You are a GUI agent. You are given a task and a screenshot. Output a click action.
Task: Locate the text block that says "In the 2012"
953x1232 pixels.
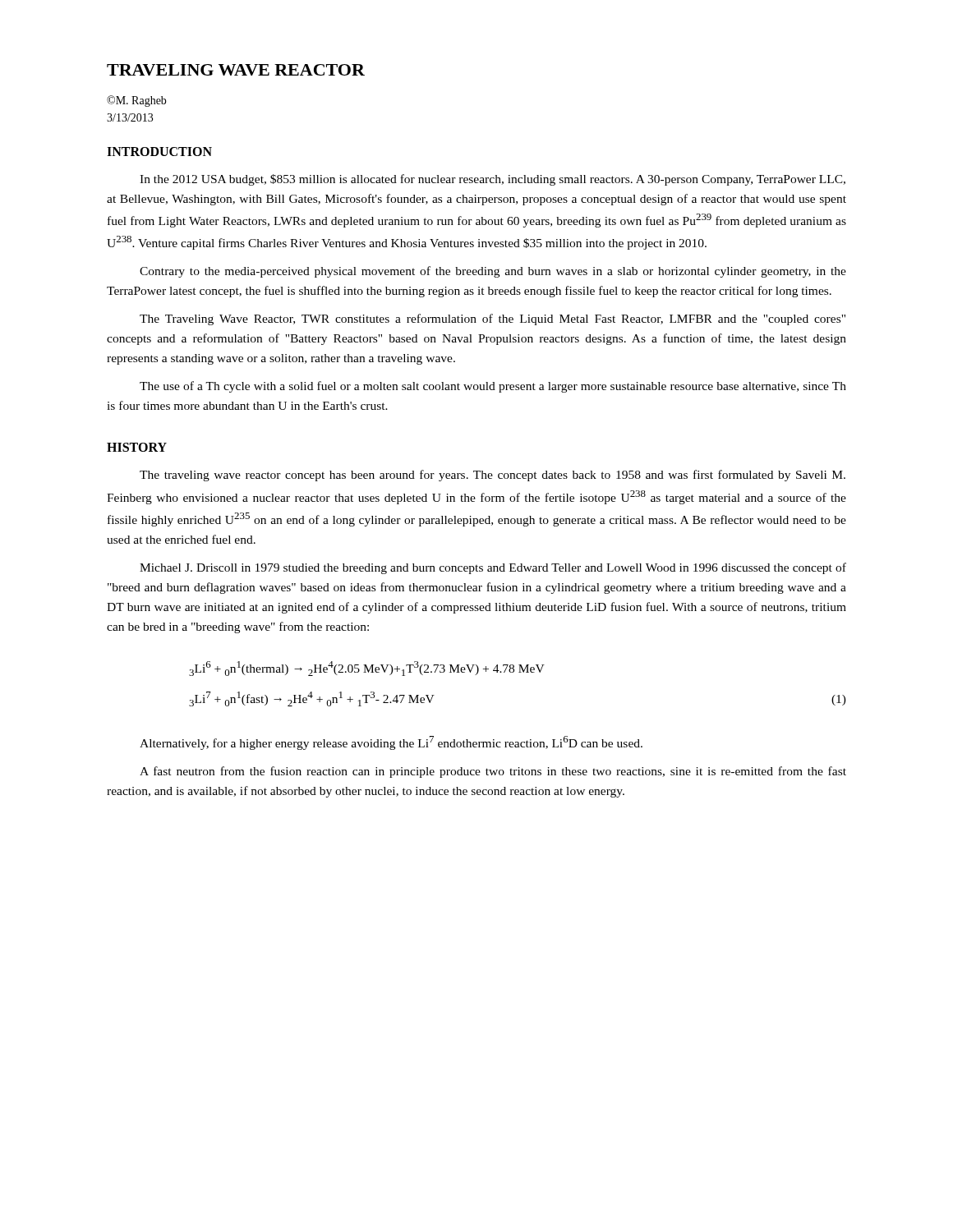coord(476,211)
